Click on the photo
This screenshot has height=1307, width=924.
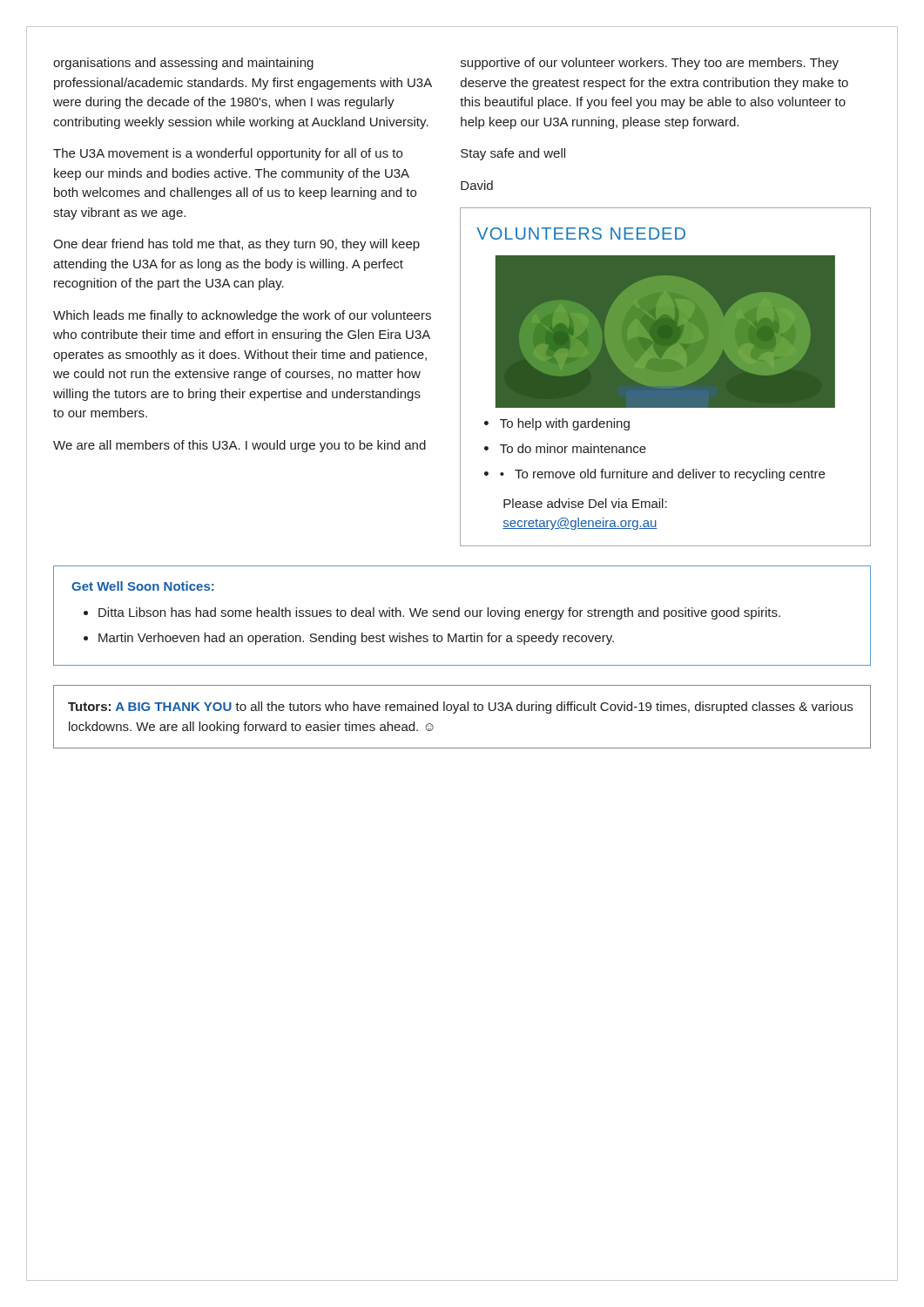tap(666, 334)
